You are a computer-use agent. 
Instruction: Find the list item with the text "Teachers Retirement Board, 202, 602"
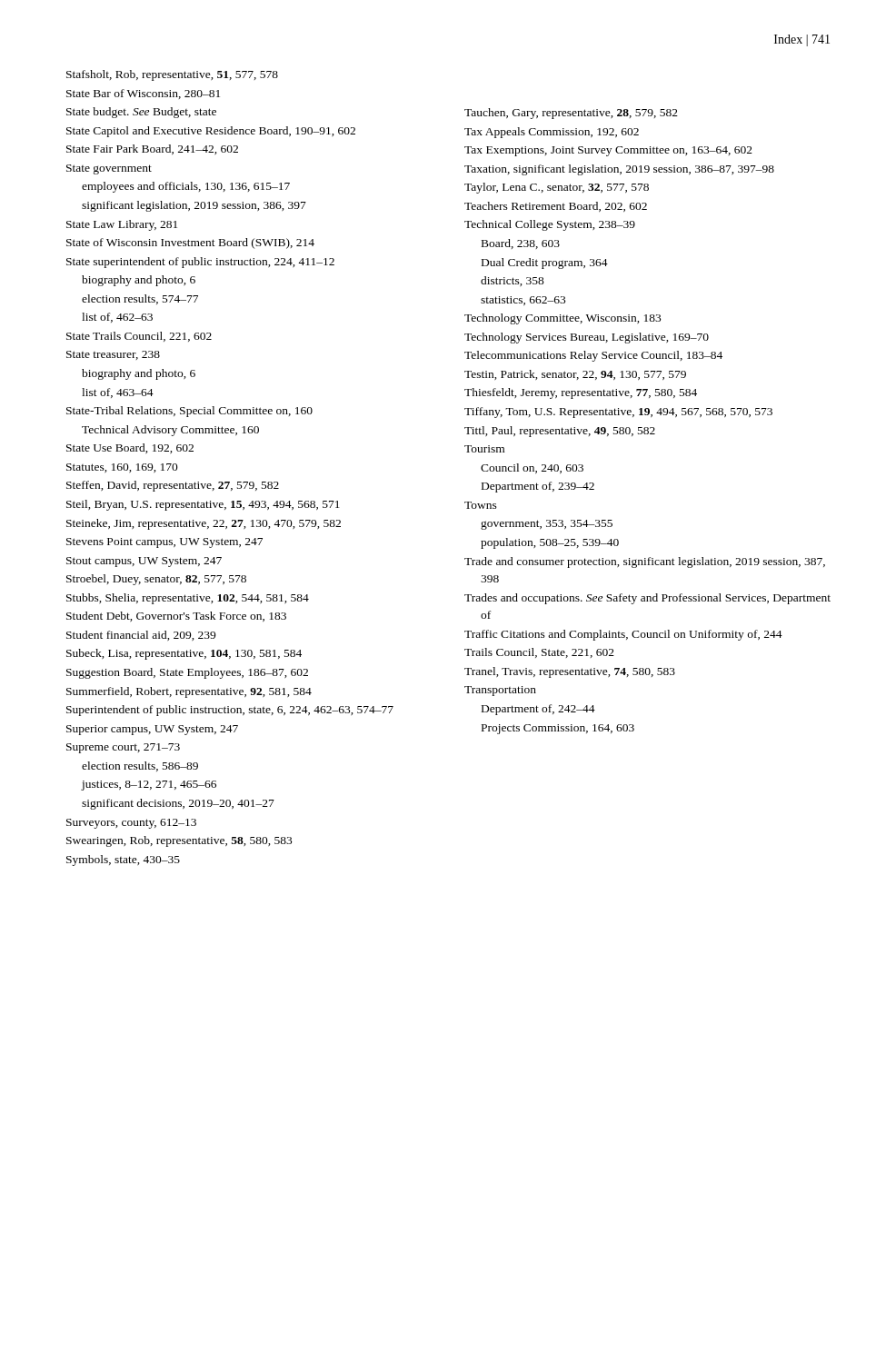[x=556, y=206]
